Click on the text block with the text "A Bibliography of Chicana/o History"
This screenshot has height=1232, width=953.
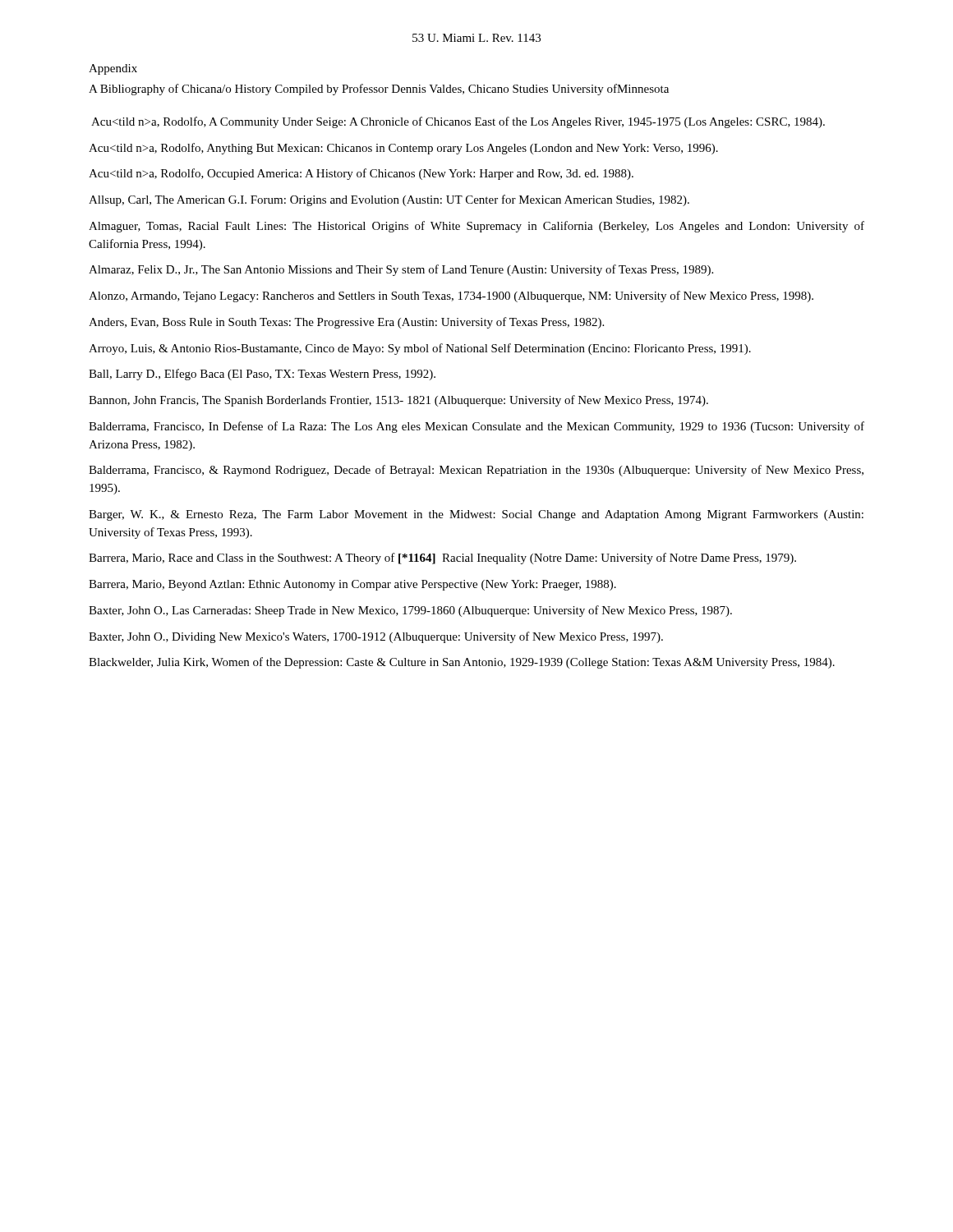[379, 89]
